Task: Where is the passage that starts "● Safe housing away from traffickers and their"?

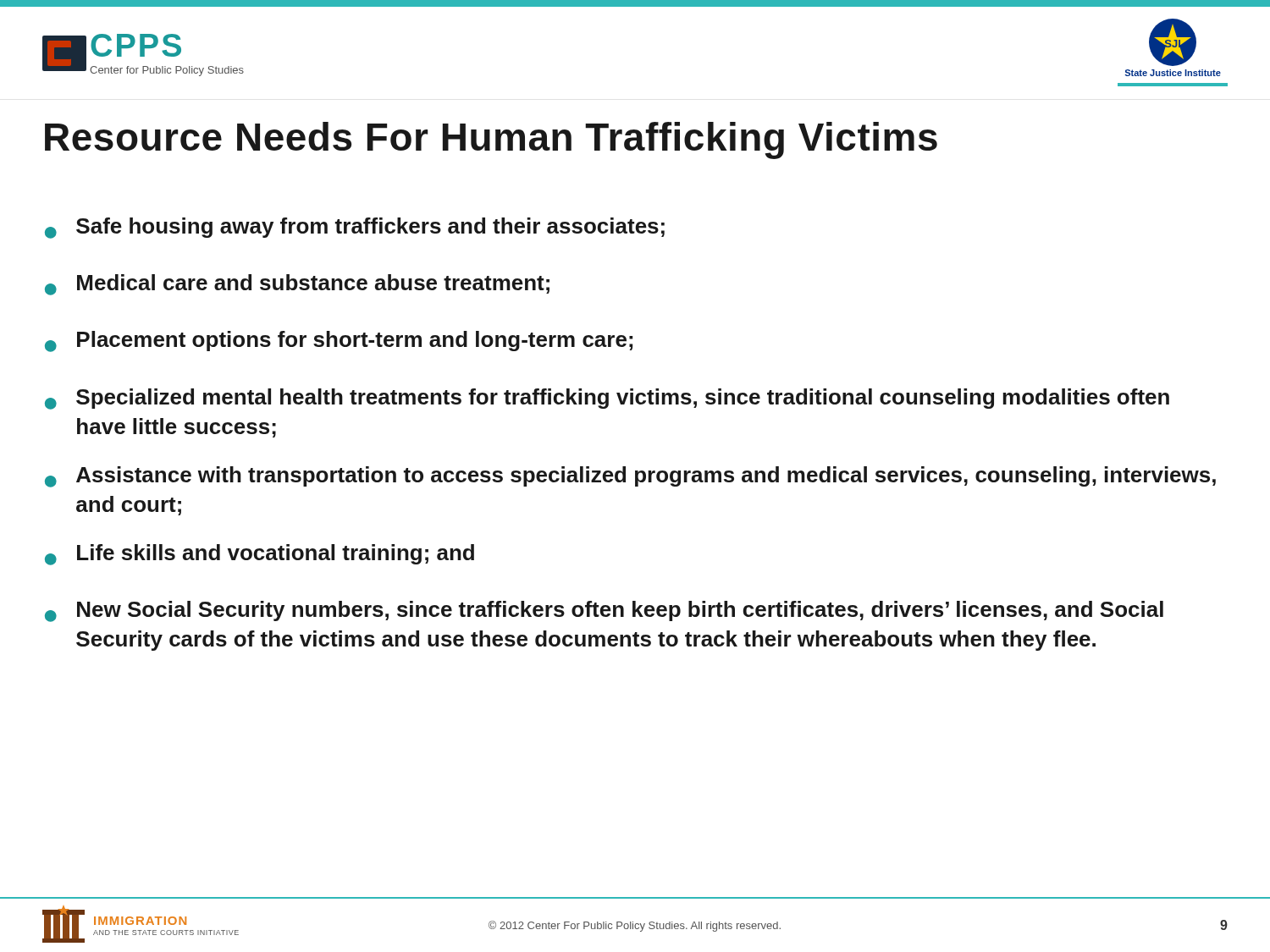Action: tap(354, 231)
